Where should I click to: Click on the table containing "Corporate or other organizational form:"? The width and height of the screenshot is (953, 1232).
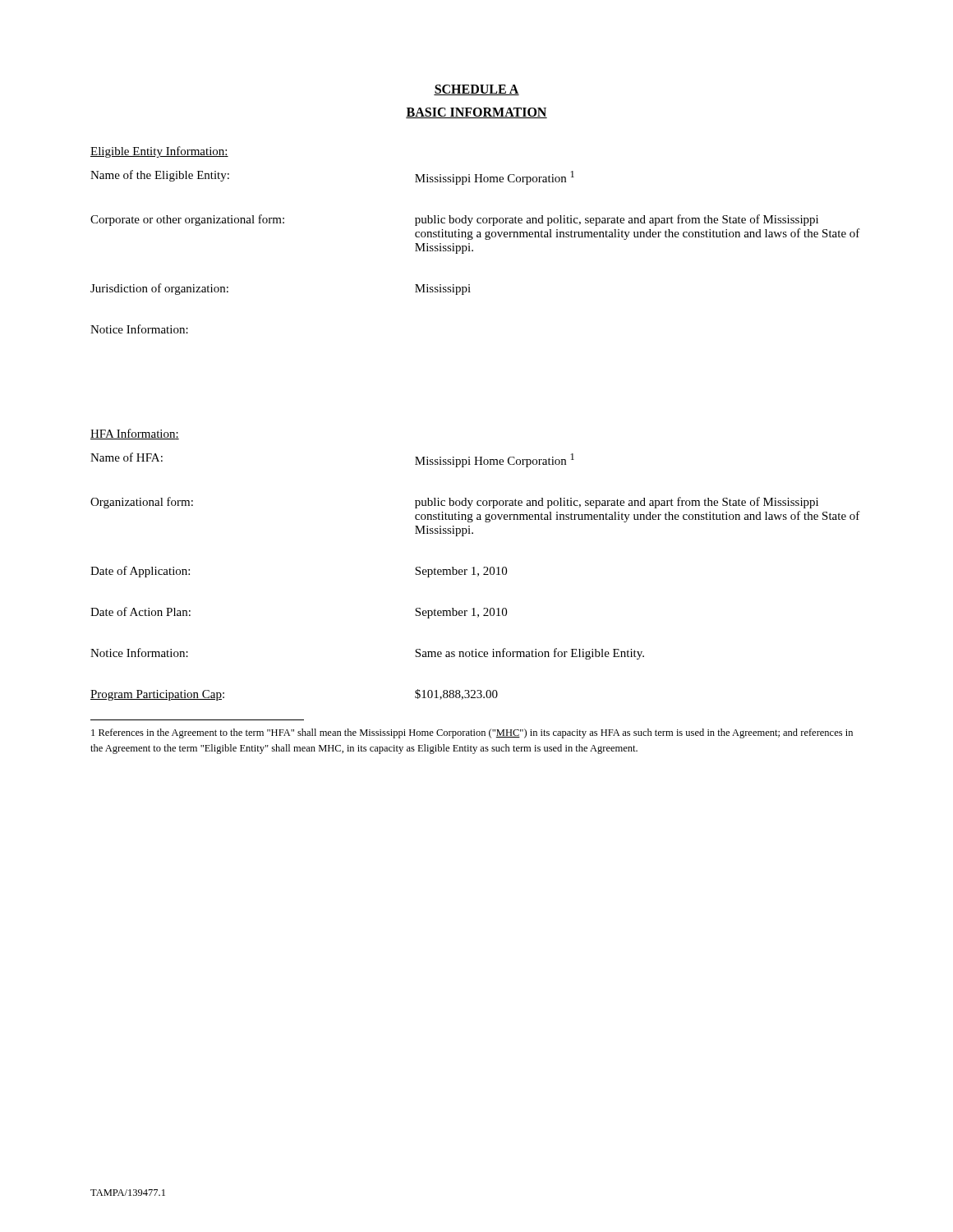click(x=476, y=253)
